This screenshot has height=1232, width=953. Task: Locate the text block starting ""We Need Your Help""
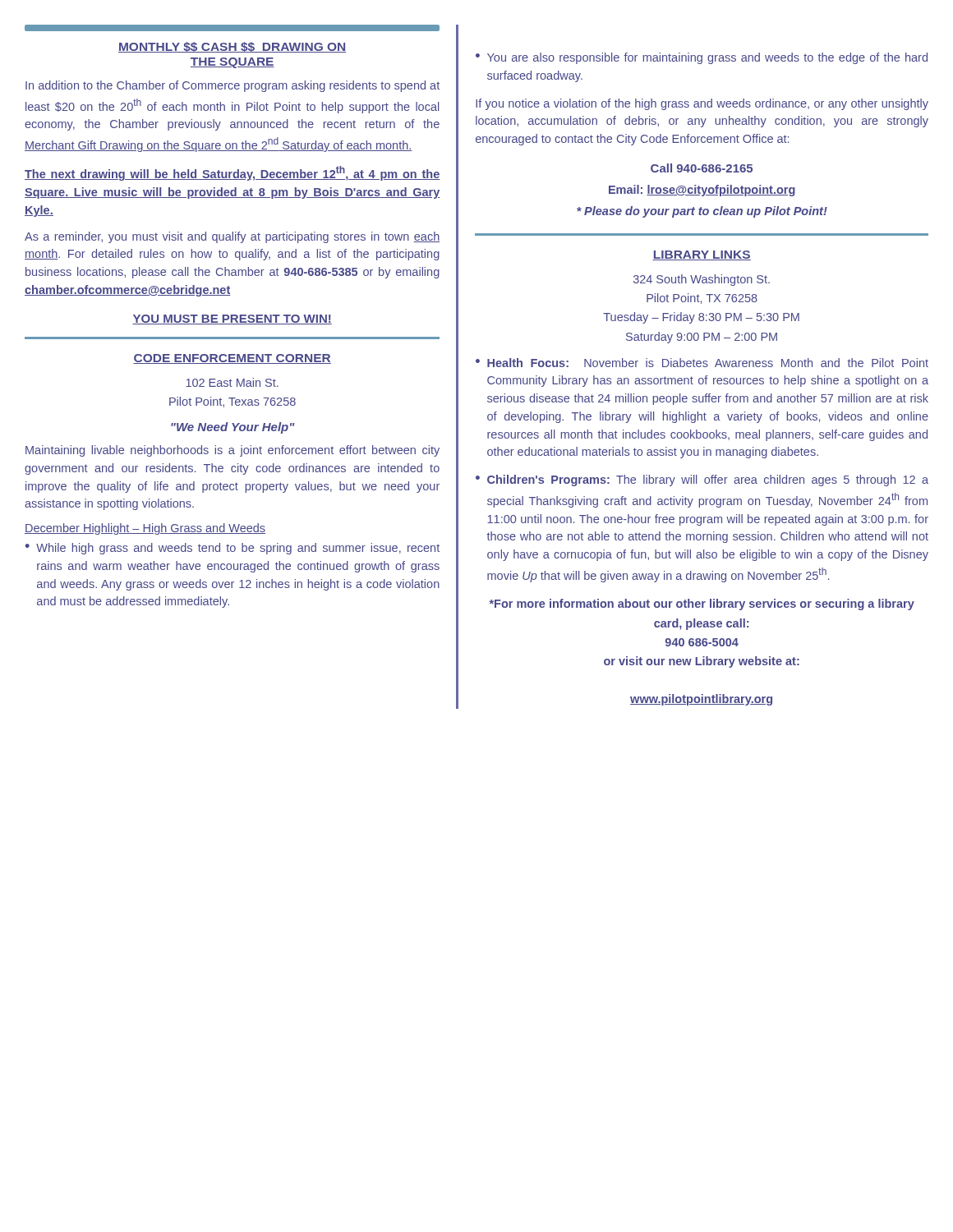(232, 427)
